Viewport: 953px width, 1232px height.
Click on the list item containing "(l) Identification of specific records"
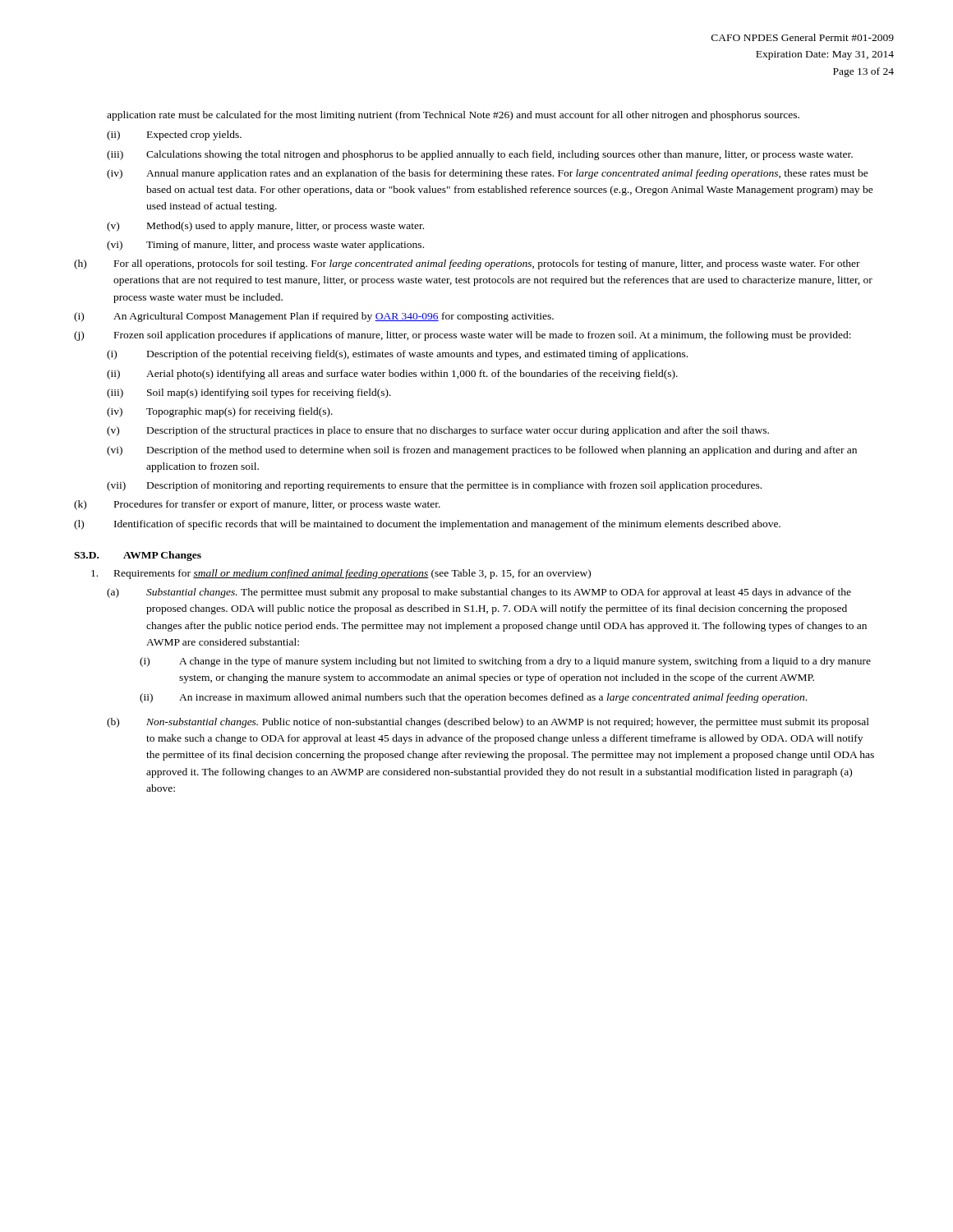(x=476, y=524)
